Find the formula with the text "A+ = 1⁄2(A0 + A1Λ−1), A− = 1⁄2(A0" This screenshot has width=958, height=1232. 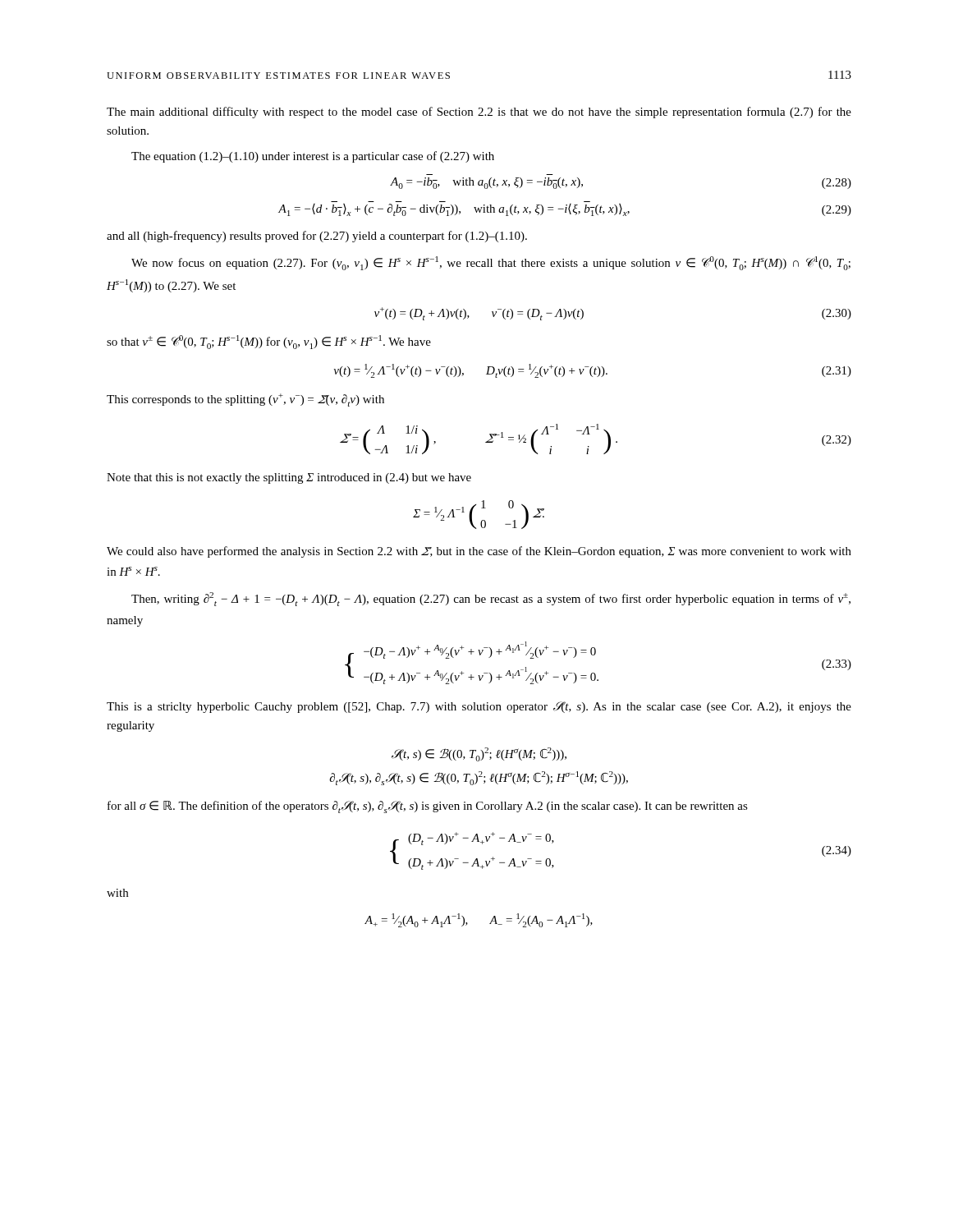pyautogui.click(x=479, y=920)
